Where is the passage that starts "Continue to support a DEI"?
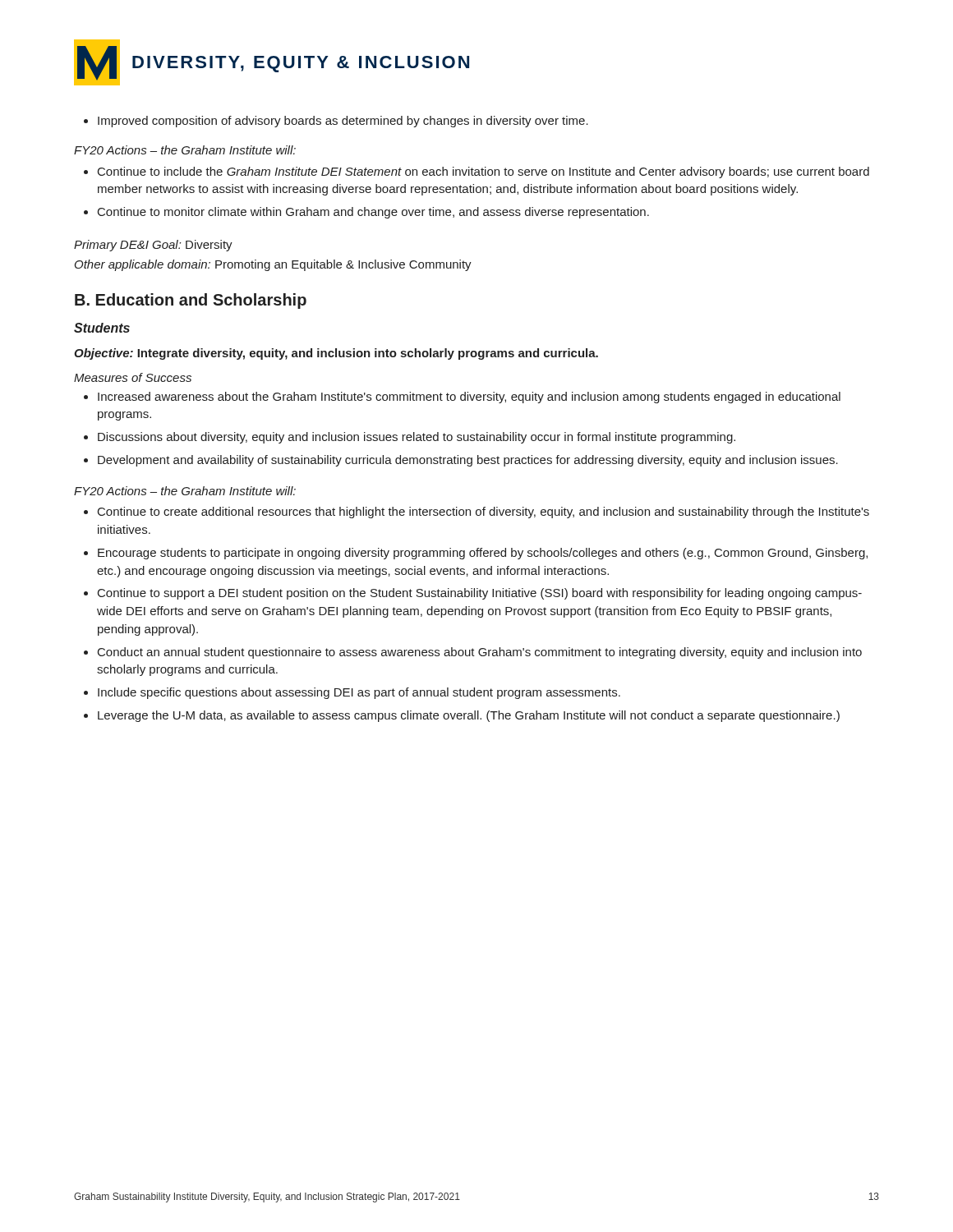The height and width of the screenshot is (1232, 953). pyautogui.click(x=476, y=611)
